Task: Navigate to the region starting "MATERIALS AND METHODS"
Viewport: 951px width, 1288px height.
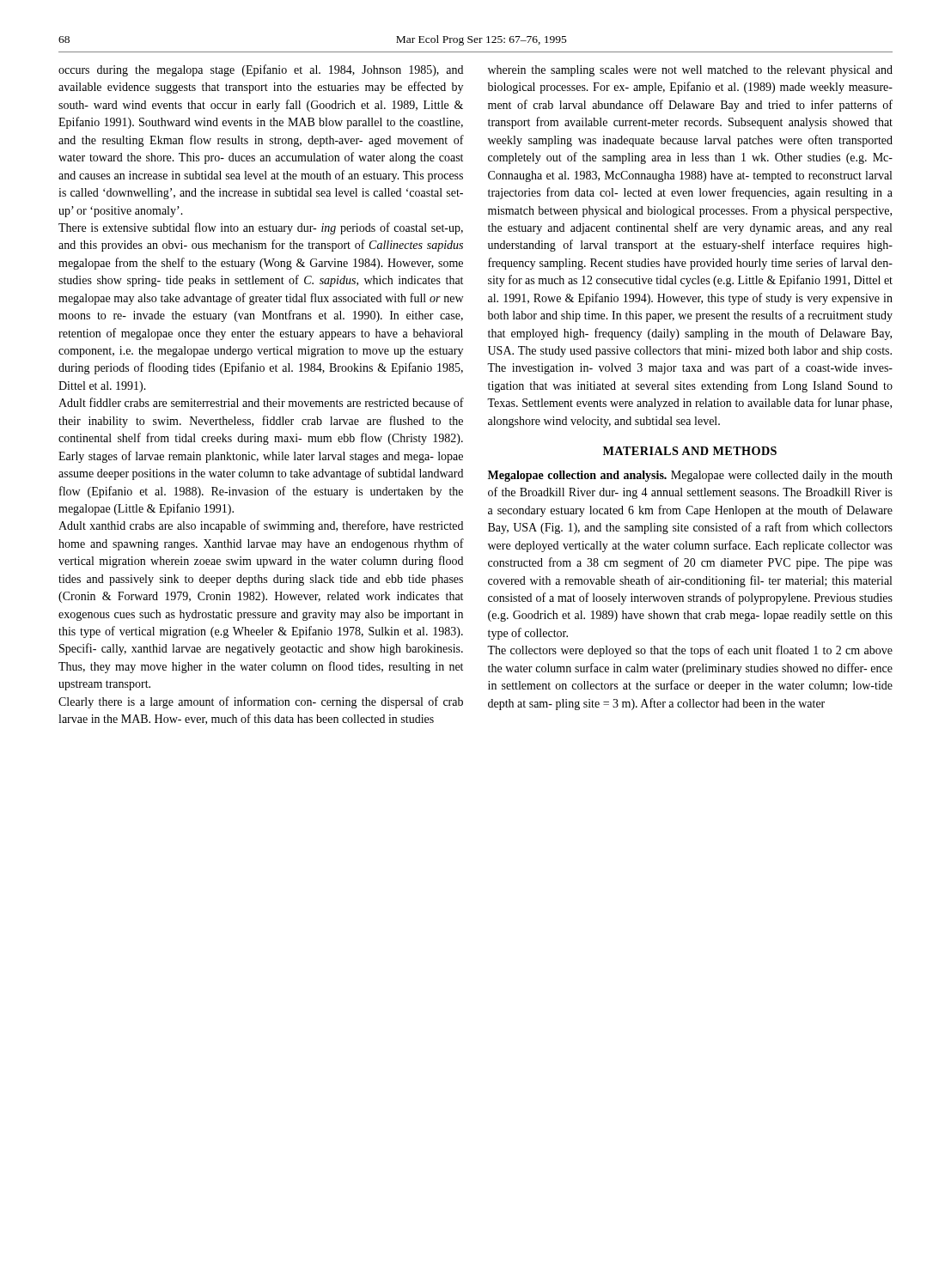Action: [x=690, y=451]
